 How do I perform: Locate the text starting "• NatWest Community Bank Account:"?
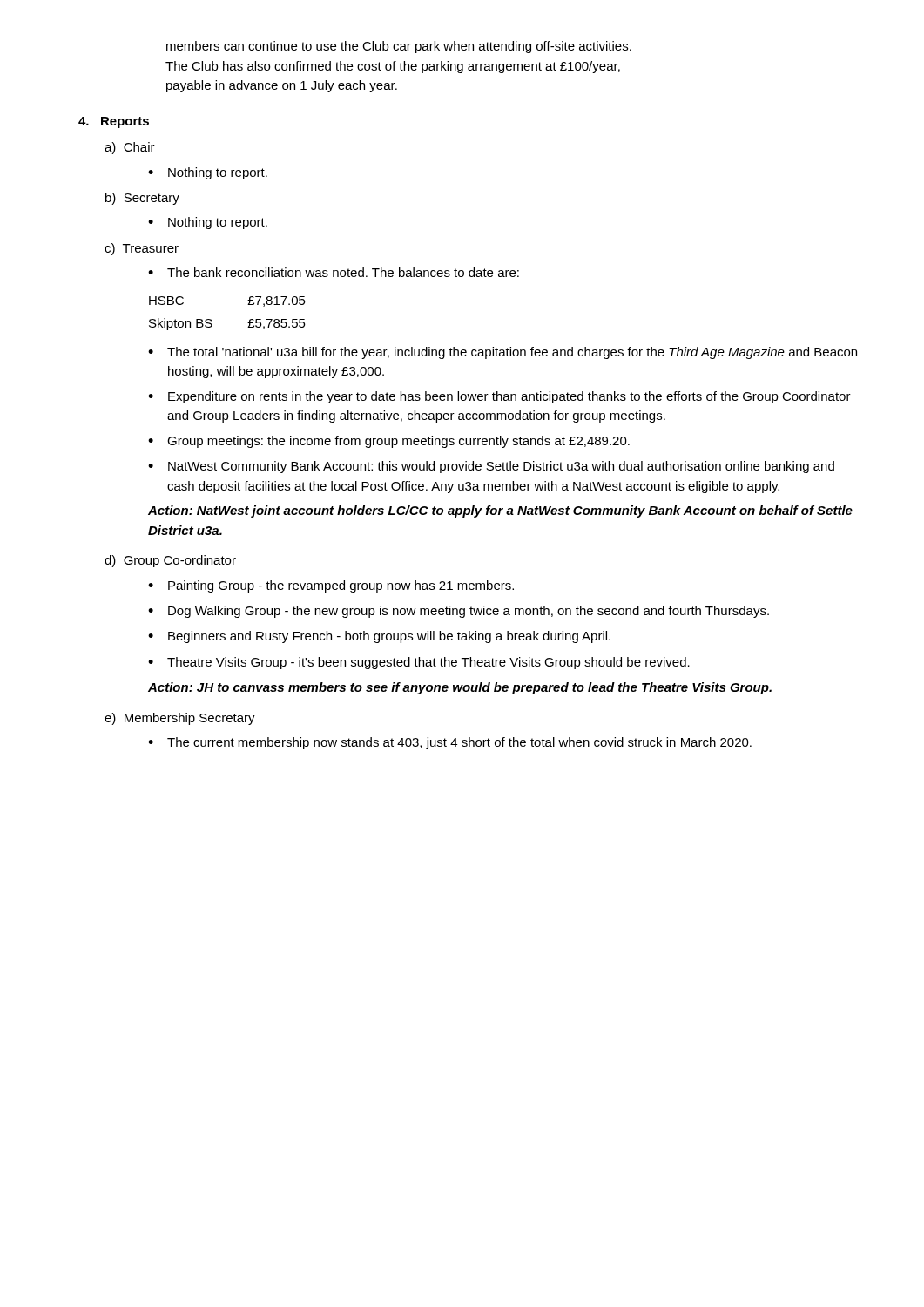[506, 476]
